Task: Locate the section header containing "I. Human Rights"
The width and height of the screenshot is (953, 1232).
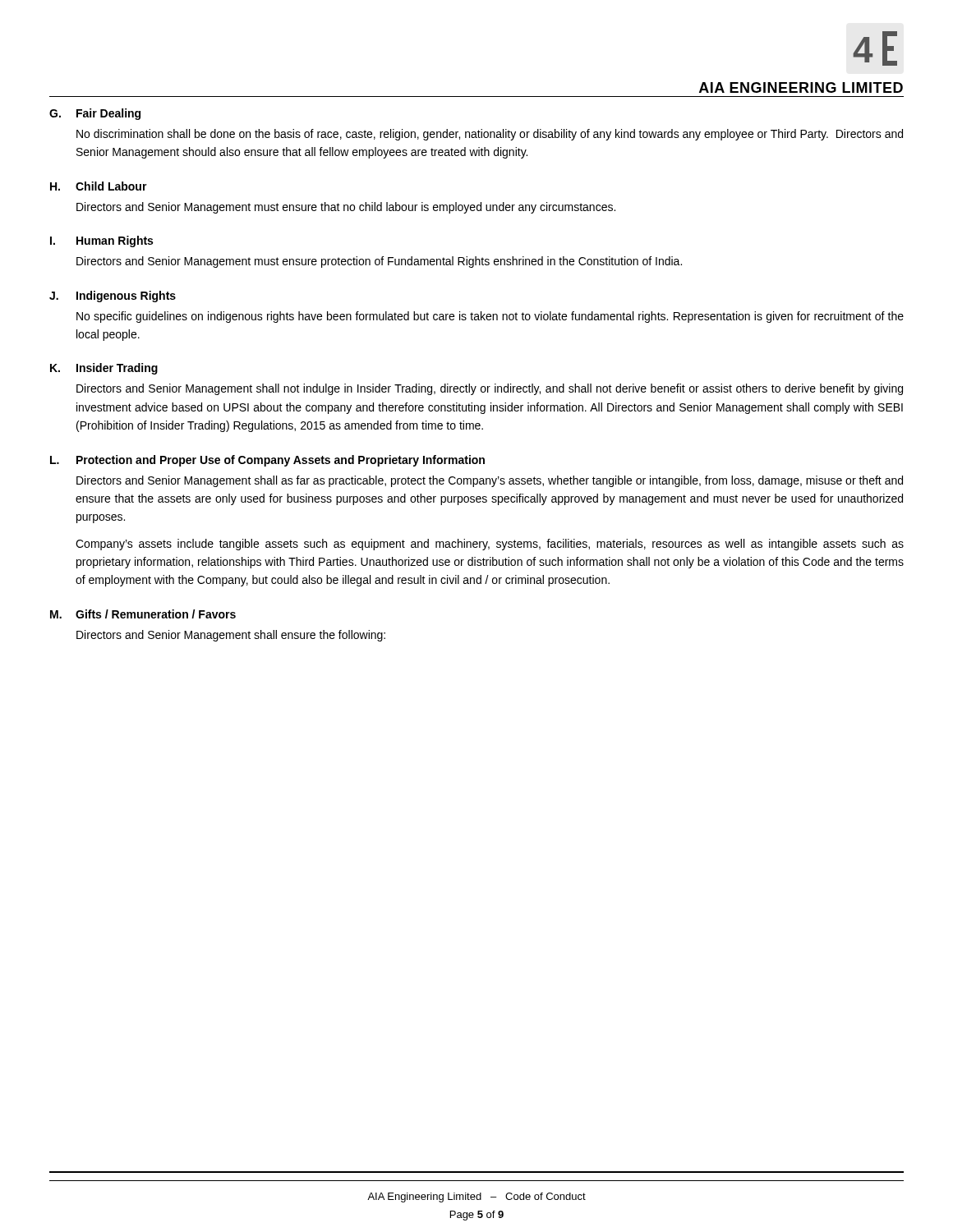Action: coord(101,241)
